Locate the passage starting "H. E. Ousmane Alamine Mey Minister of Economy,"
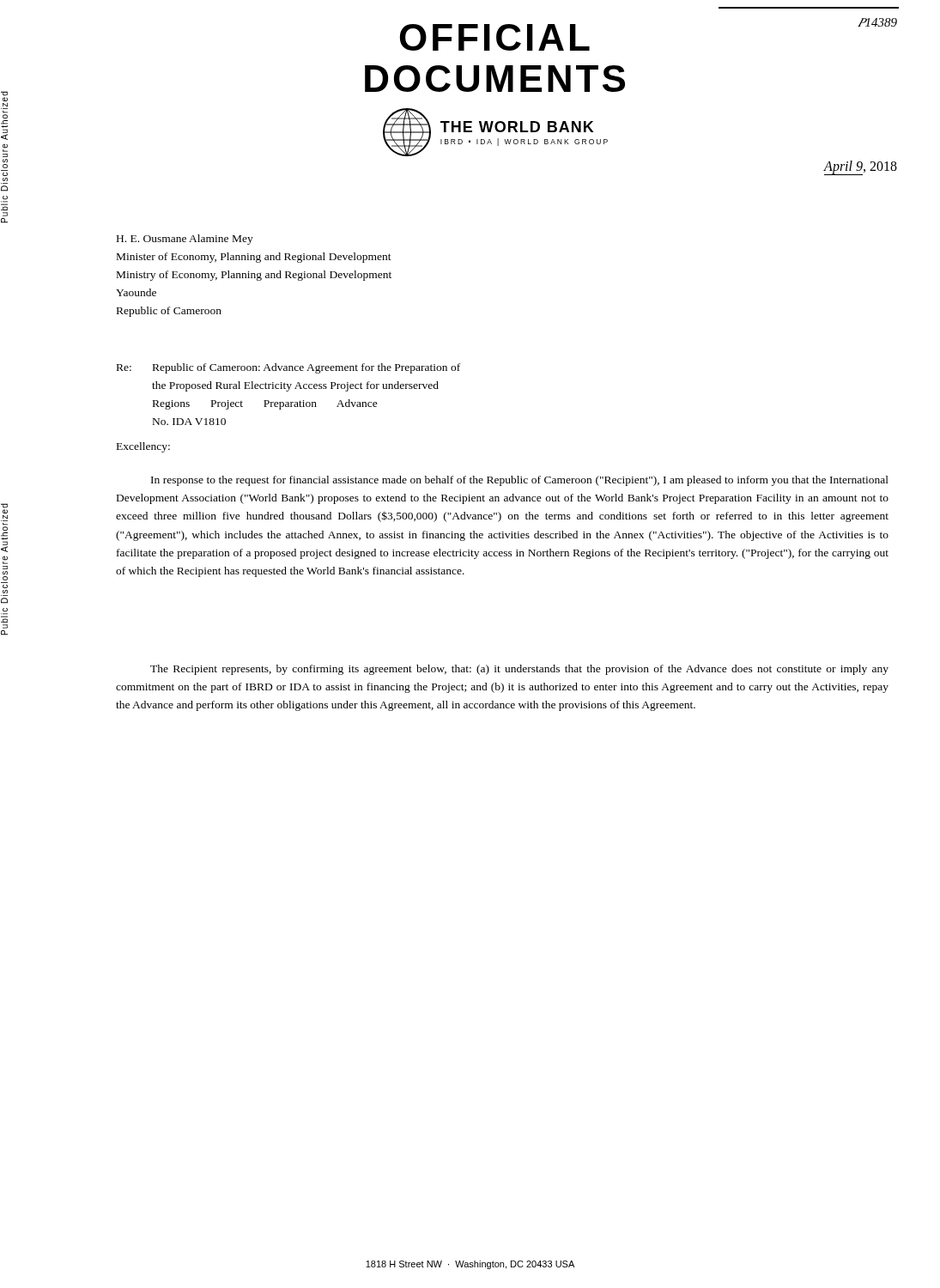 pyautogui.click(x=254, y=274)
